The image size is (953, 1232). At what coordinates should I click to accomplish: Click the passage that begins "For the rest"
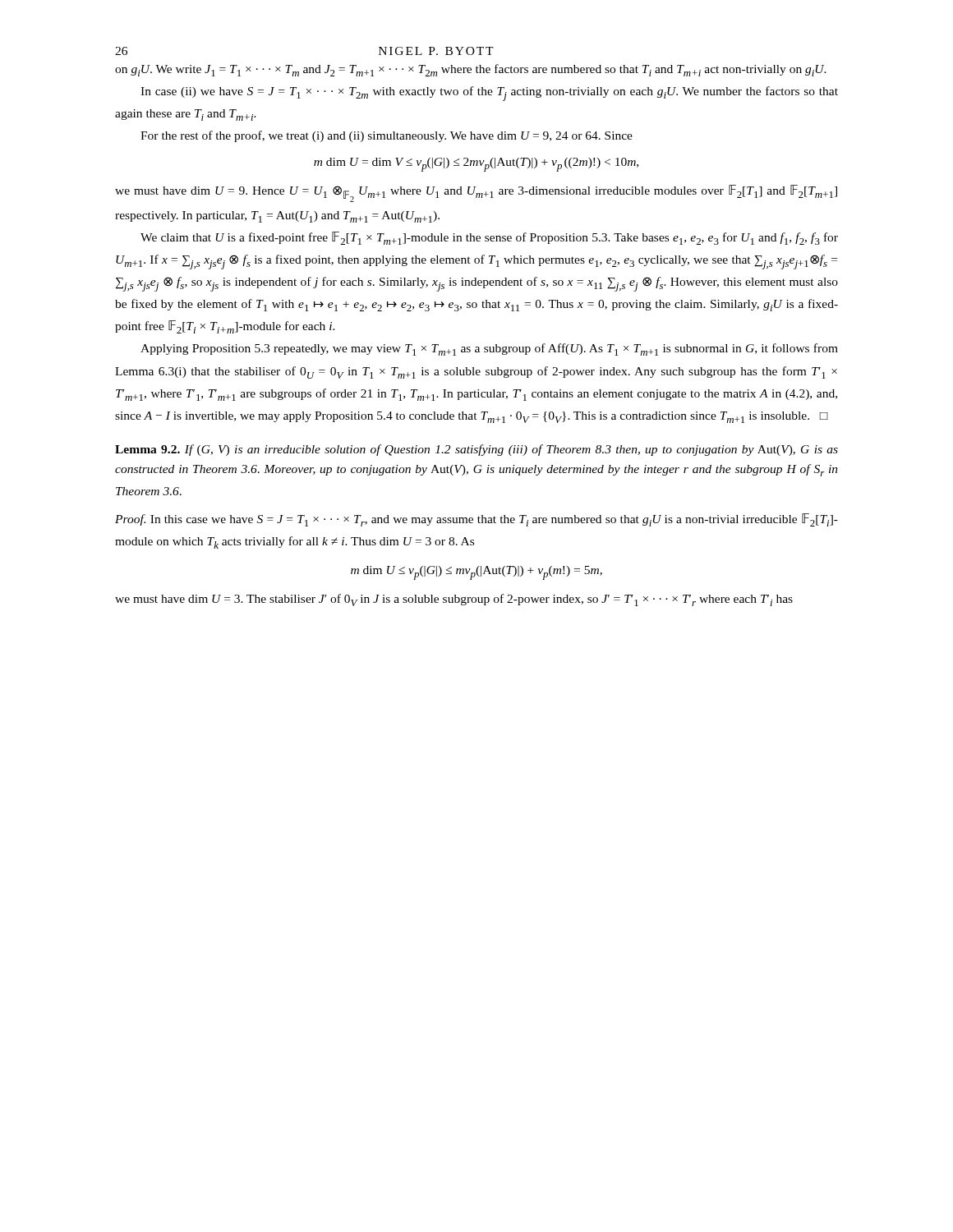pos(476,136)
